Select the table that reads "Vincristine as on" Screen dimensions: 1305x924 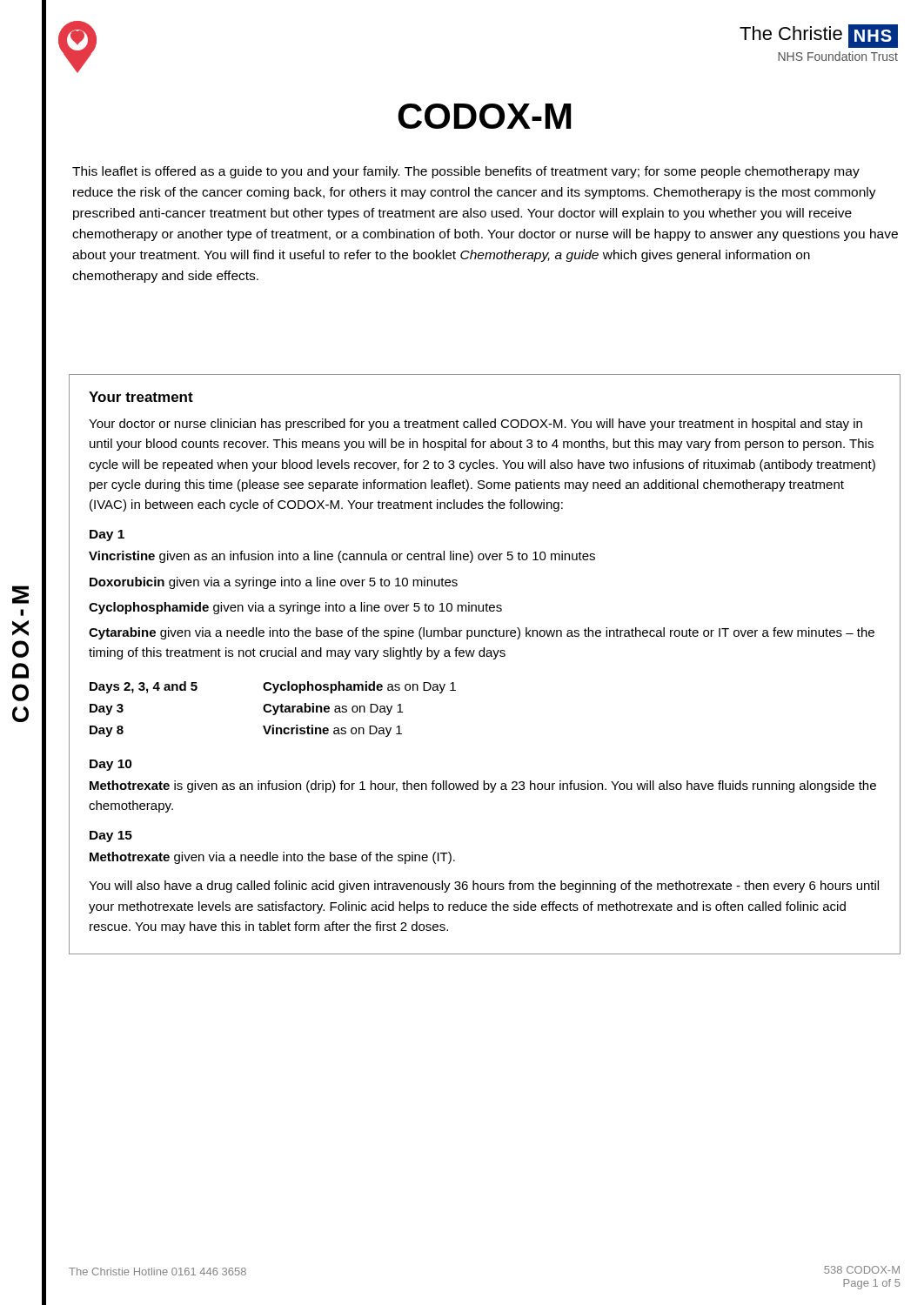[x=485, y=709]
